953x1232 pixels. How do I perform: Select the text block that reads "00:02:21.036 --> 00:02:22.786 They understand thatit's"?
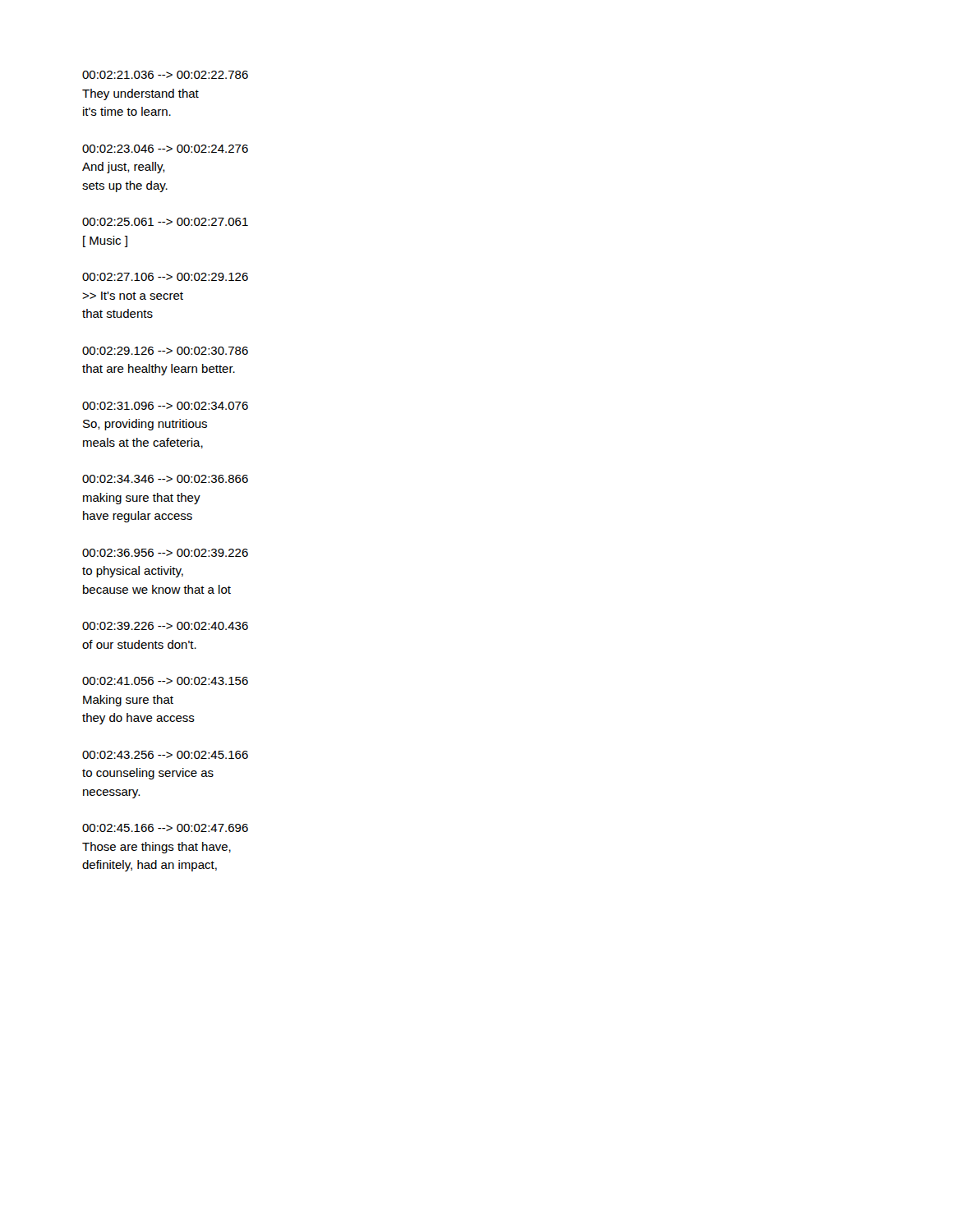pyautogui.click(x=165, y=75)
